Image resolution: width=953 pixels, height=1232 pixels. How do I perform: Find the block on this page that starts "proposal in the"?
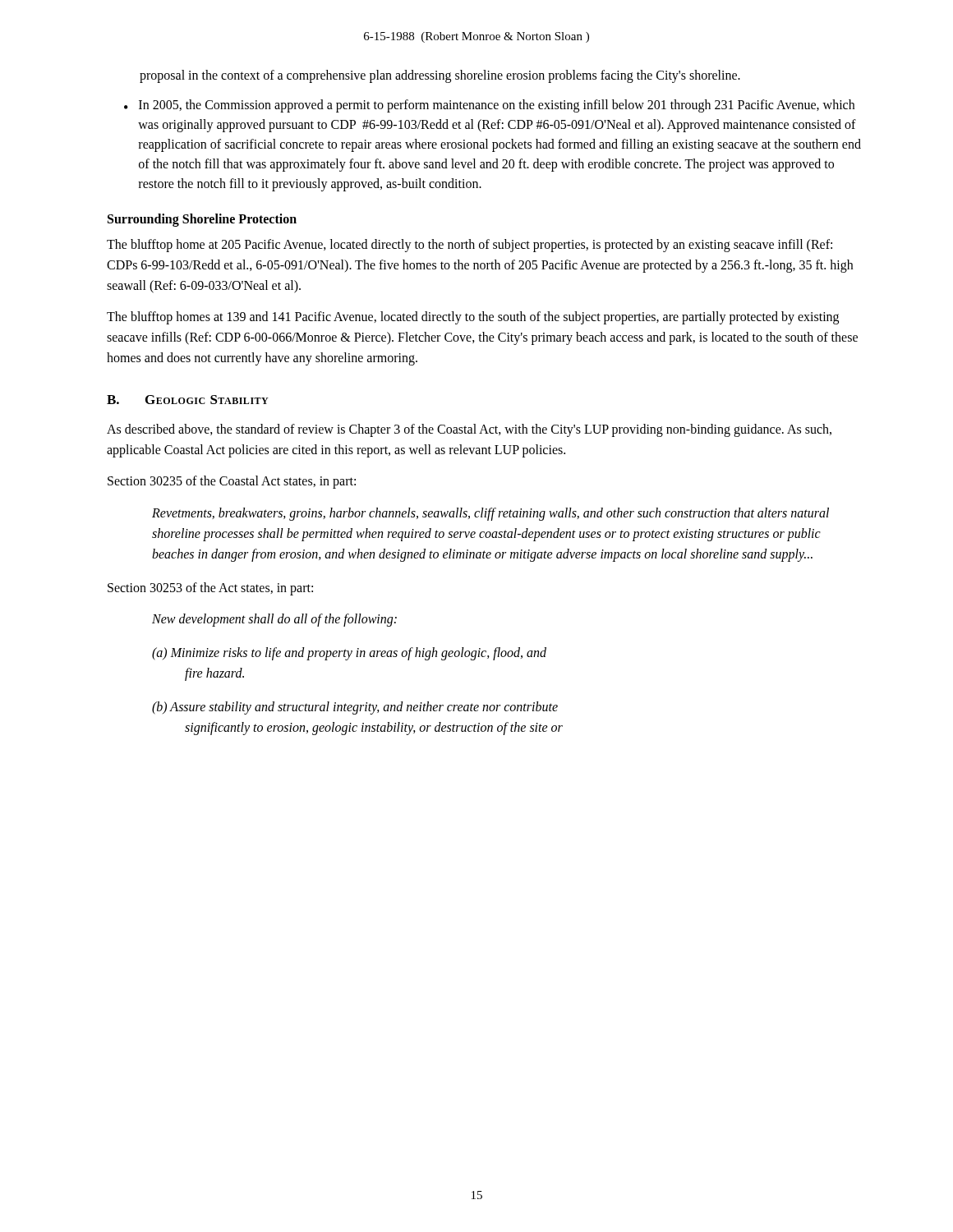point(440,75)
